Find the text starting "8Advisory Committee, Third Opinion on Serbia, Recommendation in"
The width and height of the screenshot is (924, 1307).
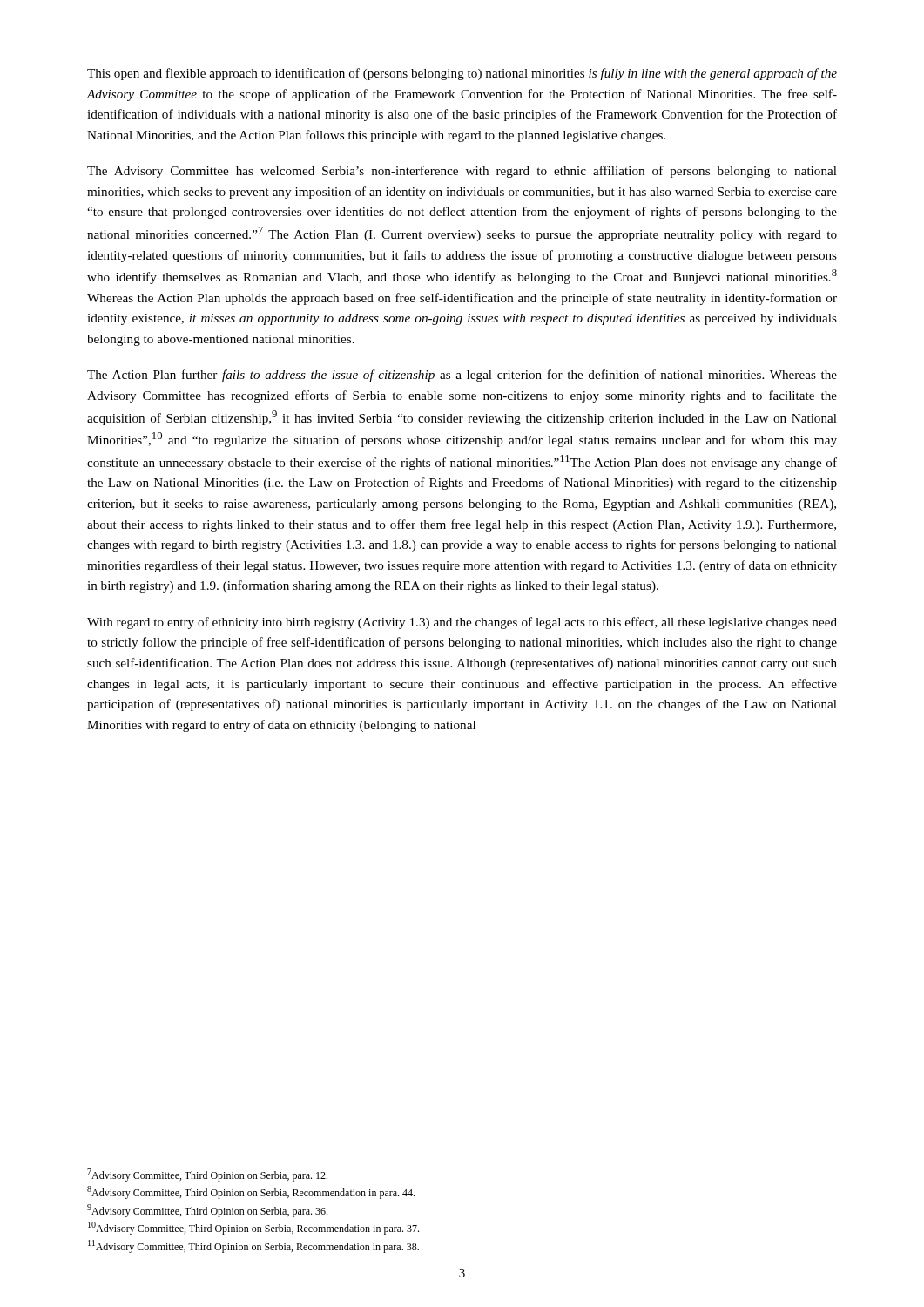[251, 1192]
